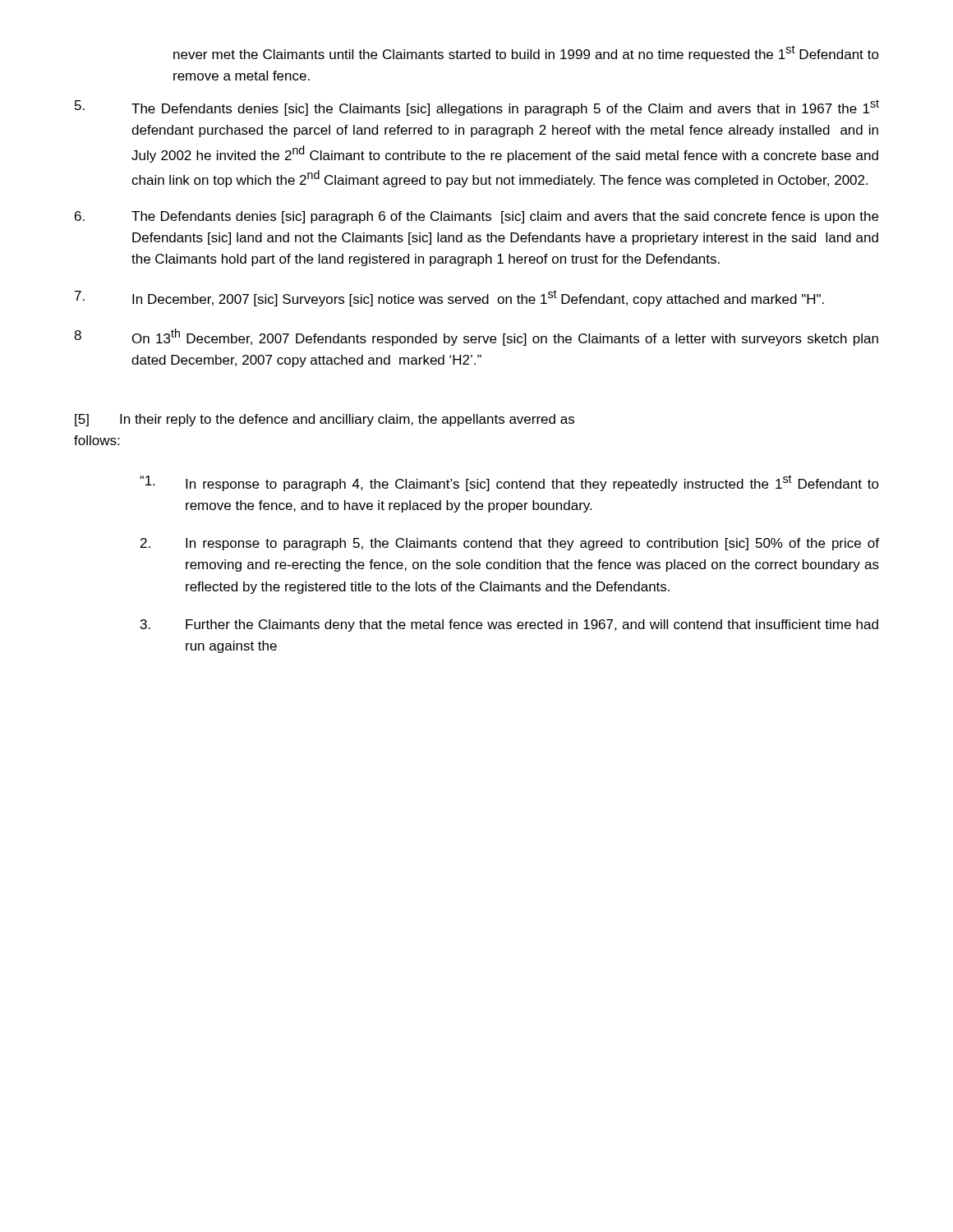Locate the passage starting "7. In December, 2007 [sic]"
Image resolution: width=953 pixels, height=1232 pixels.
[x=476, y=298]
